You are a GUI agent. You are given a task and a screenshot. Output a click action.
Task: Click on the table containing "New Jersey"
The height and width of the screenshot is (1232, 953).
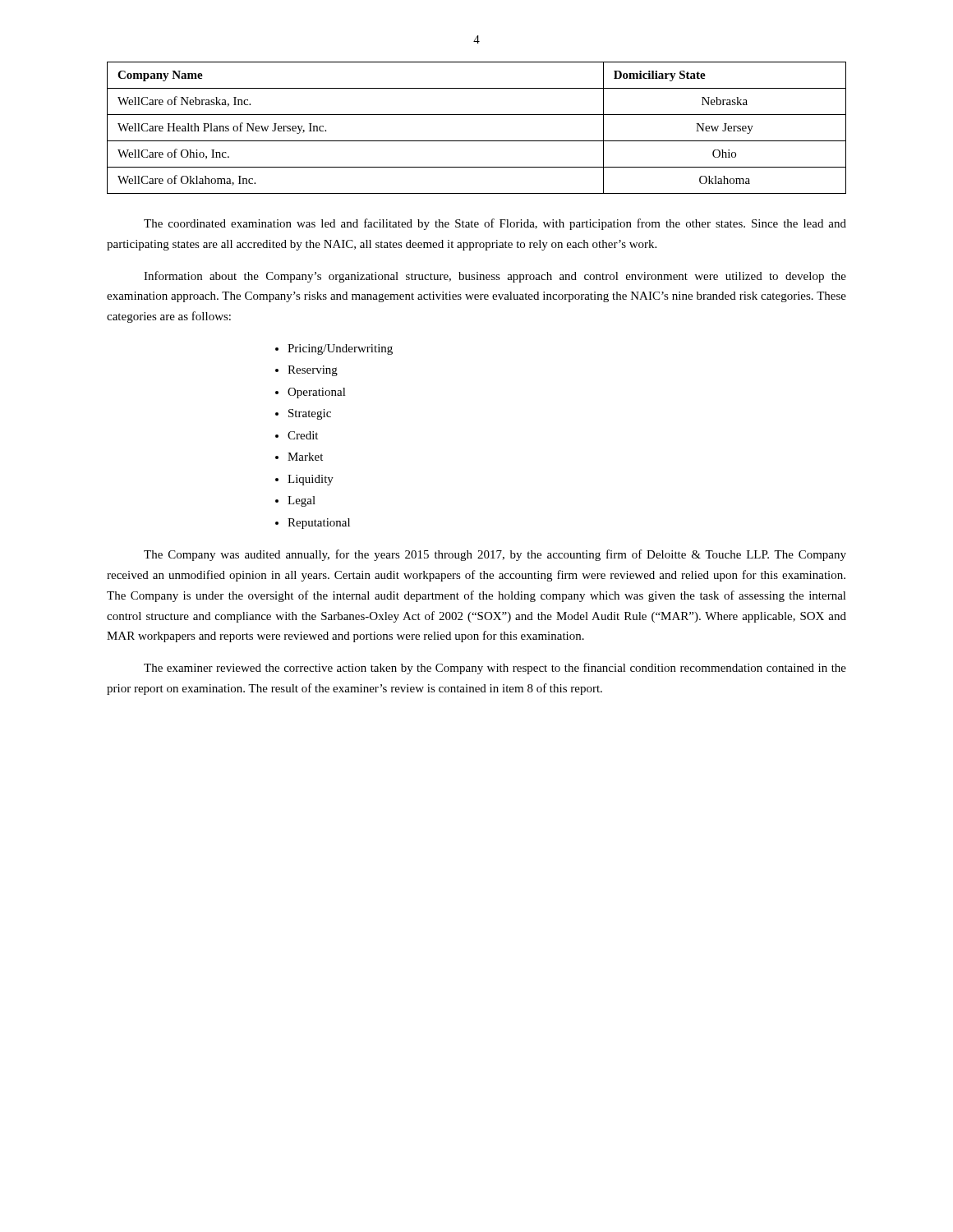point(476,128)
